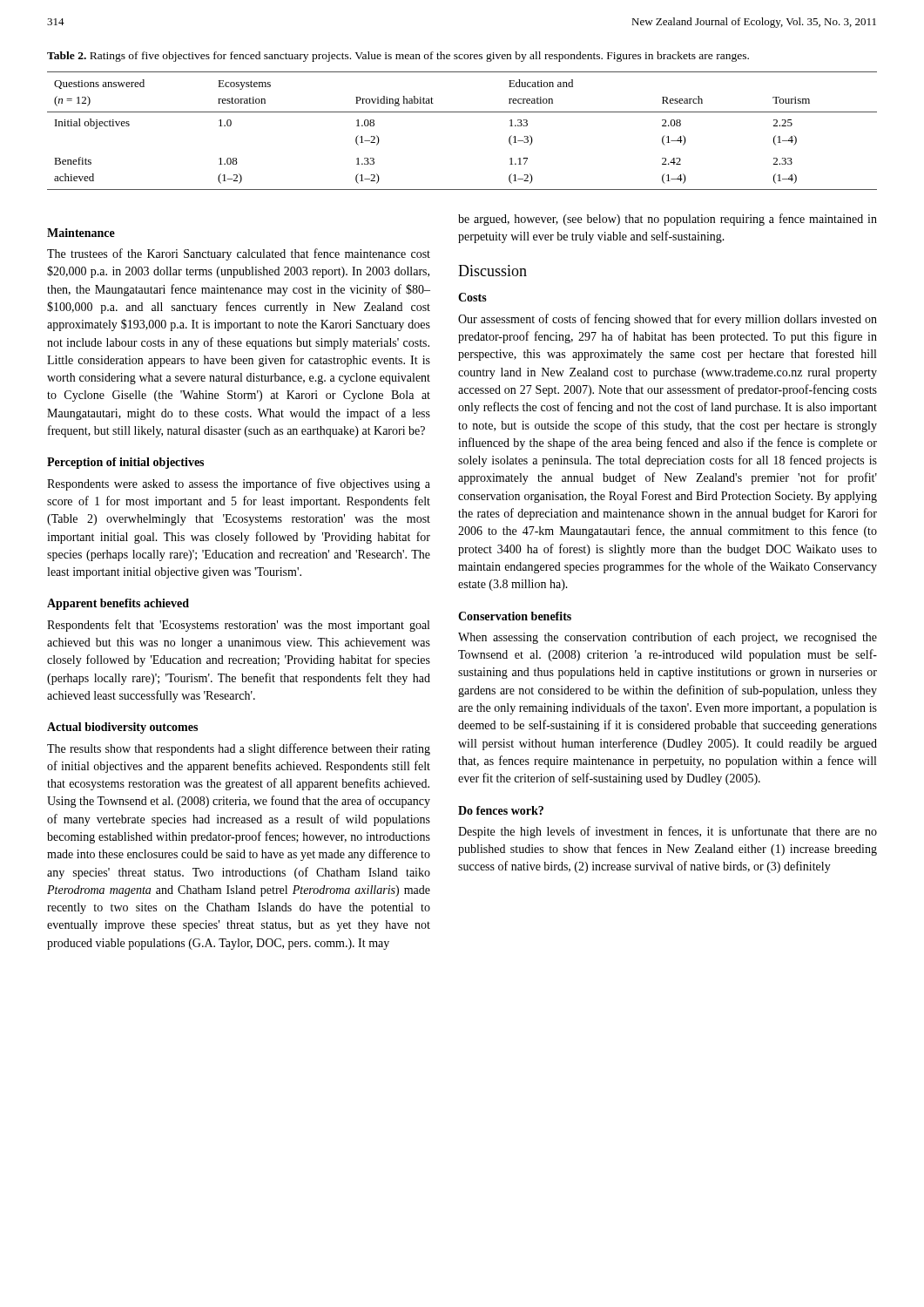Find the text block that reads "When assessing the conservation contribution"
Screen dimensions: 1307x924
pos(668,709)
